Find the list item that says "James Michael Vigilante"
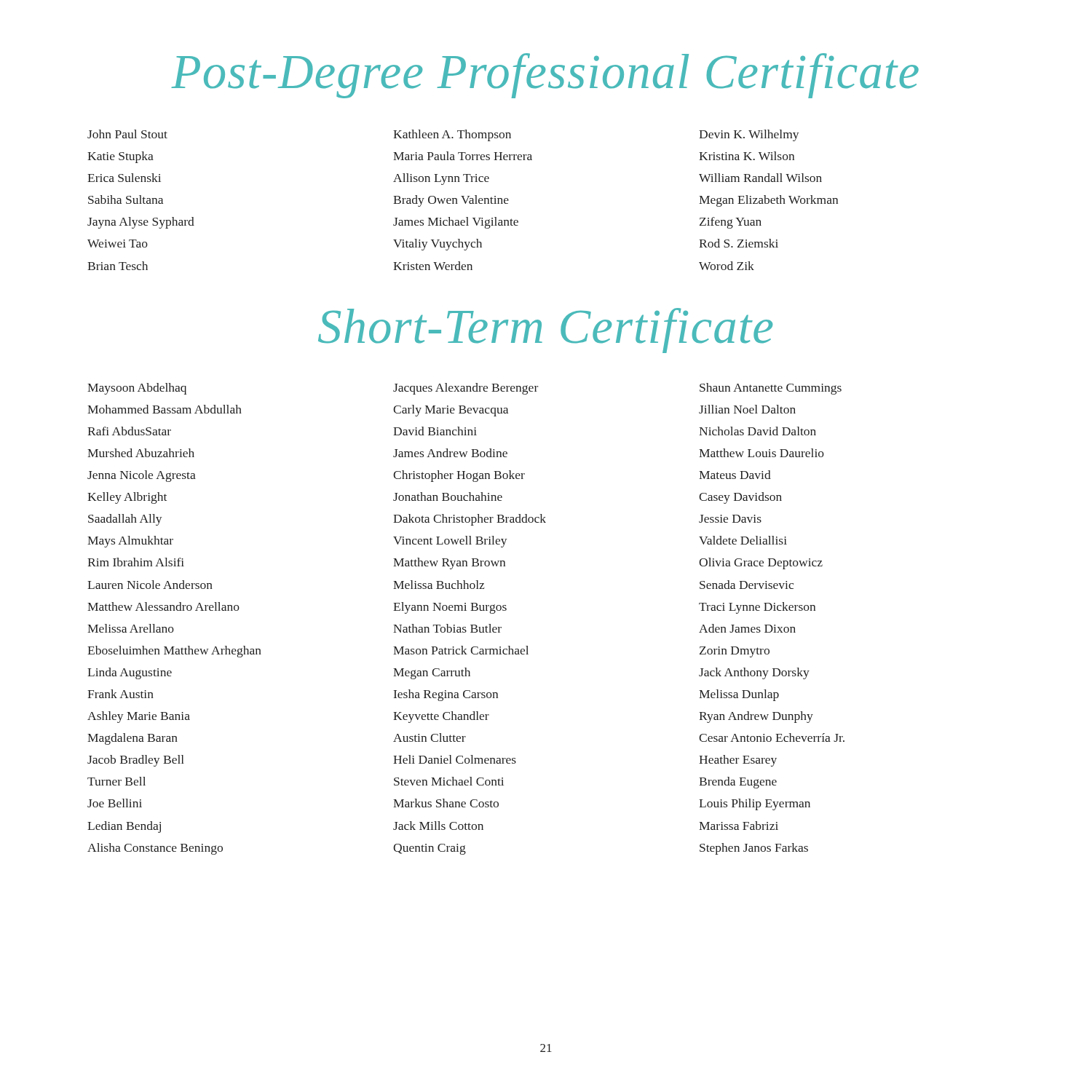Screen dimensions: 1092x1092 456,222
